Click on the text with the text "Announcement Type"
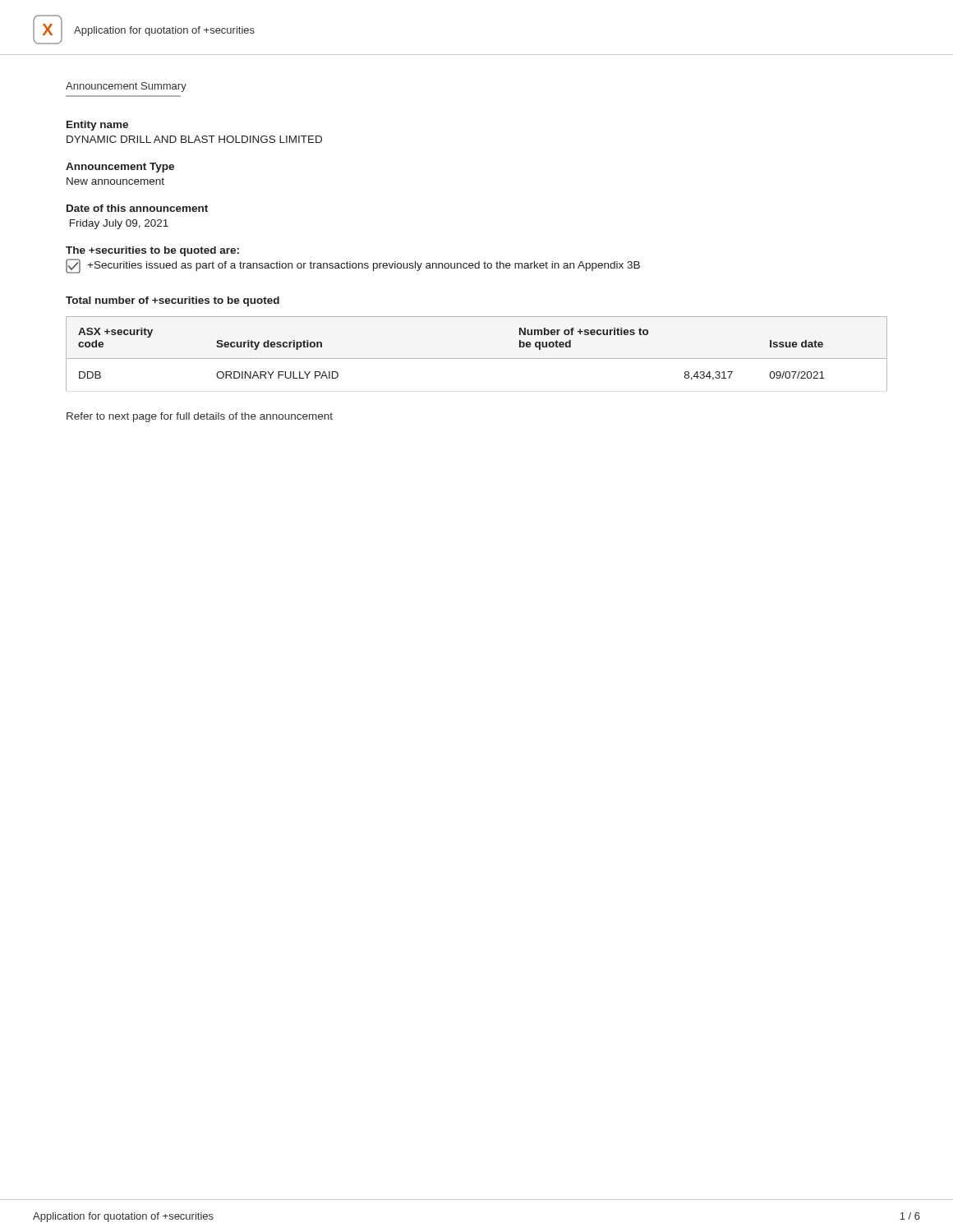Screen dimensions: 1232x953 coord(120,166)
